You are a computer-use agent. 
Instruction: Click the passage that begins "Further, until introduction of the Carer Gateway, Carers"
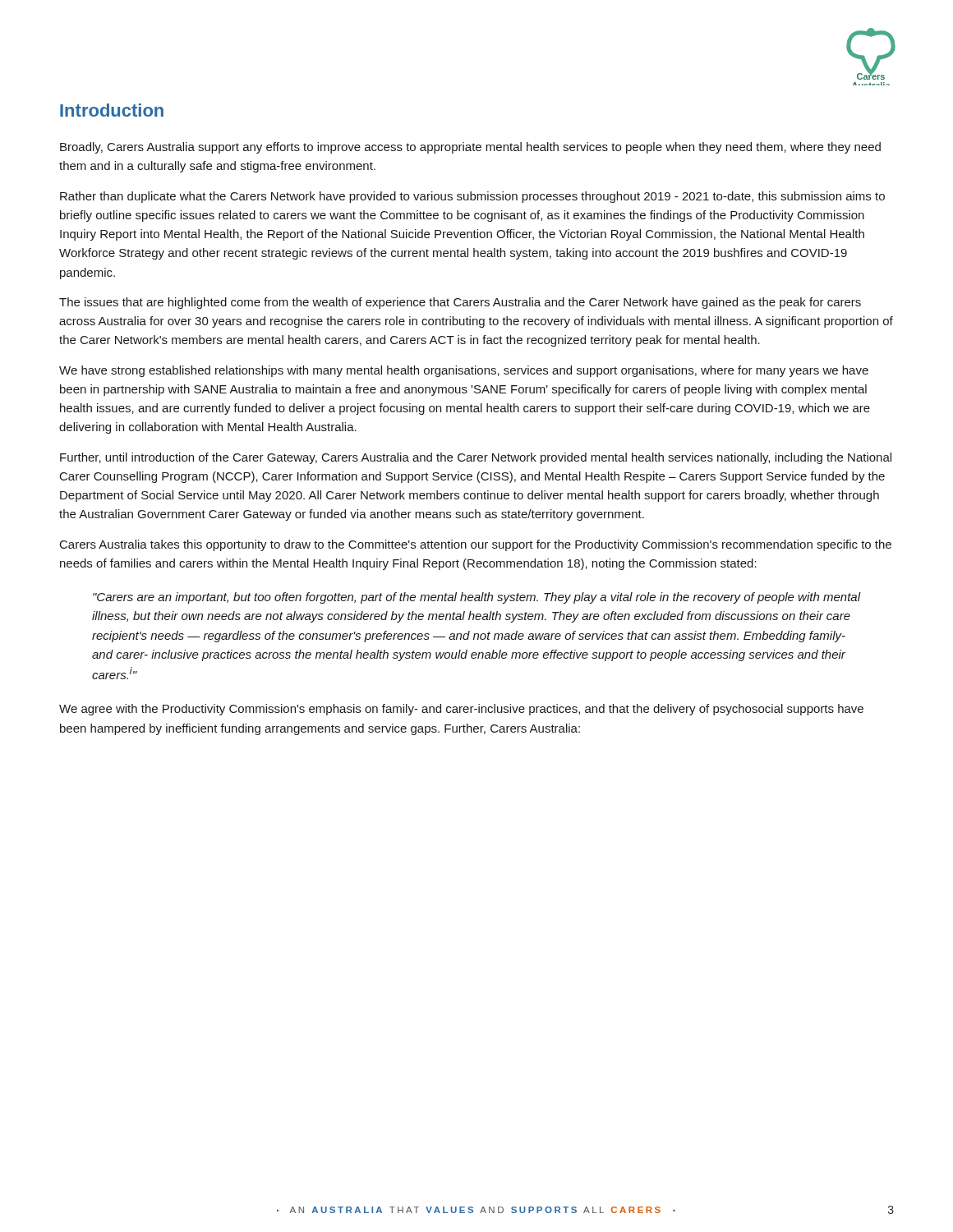(x=476, y=485)
